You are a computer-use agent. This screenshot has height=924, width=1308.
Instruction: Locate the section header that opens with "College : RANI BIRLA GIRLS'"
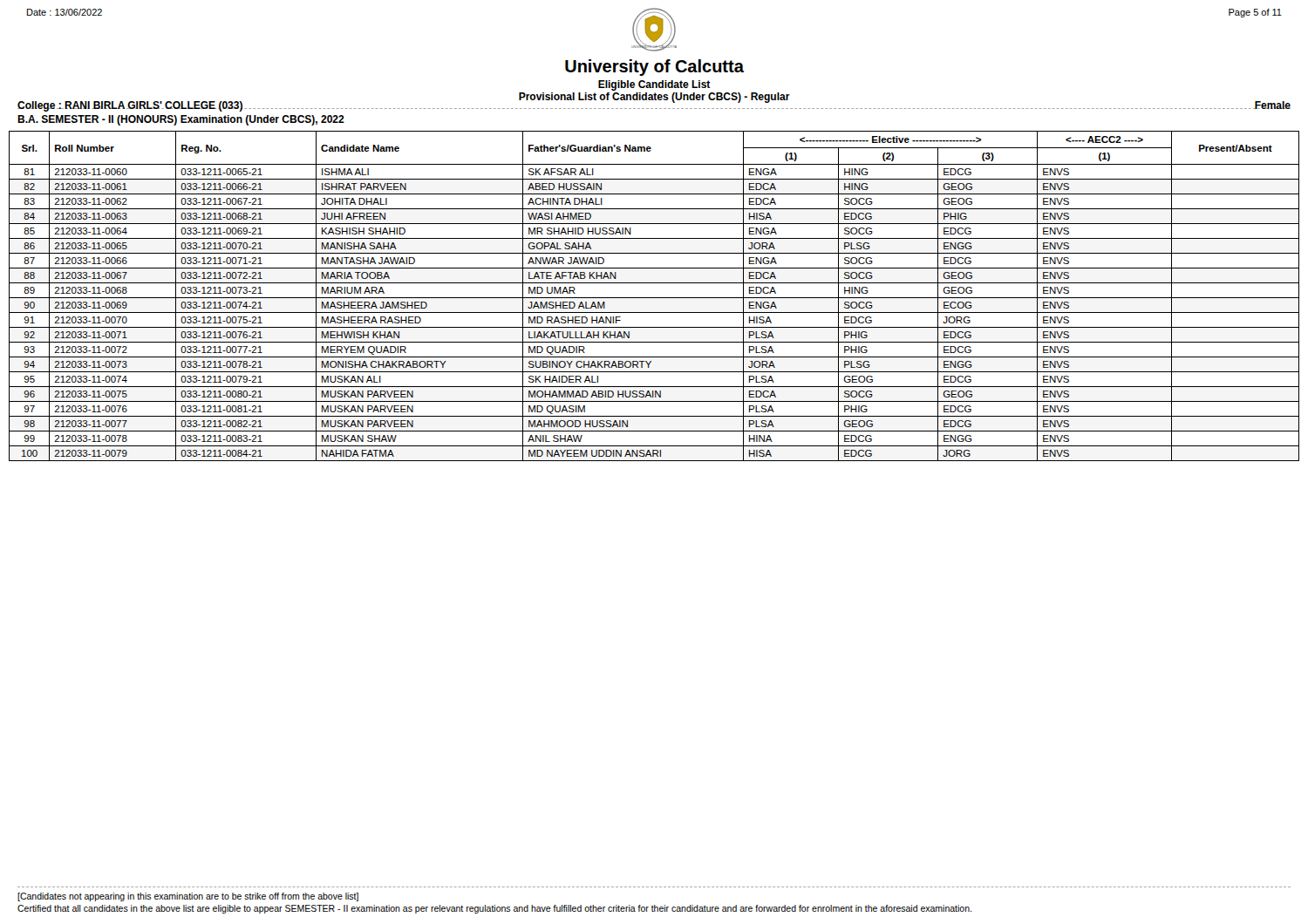point(654,105)
